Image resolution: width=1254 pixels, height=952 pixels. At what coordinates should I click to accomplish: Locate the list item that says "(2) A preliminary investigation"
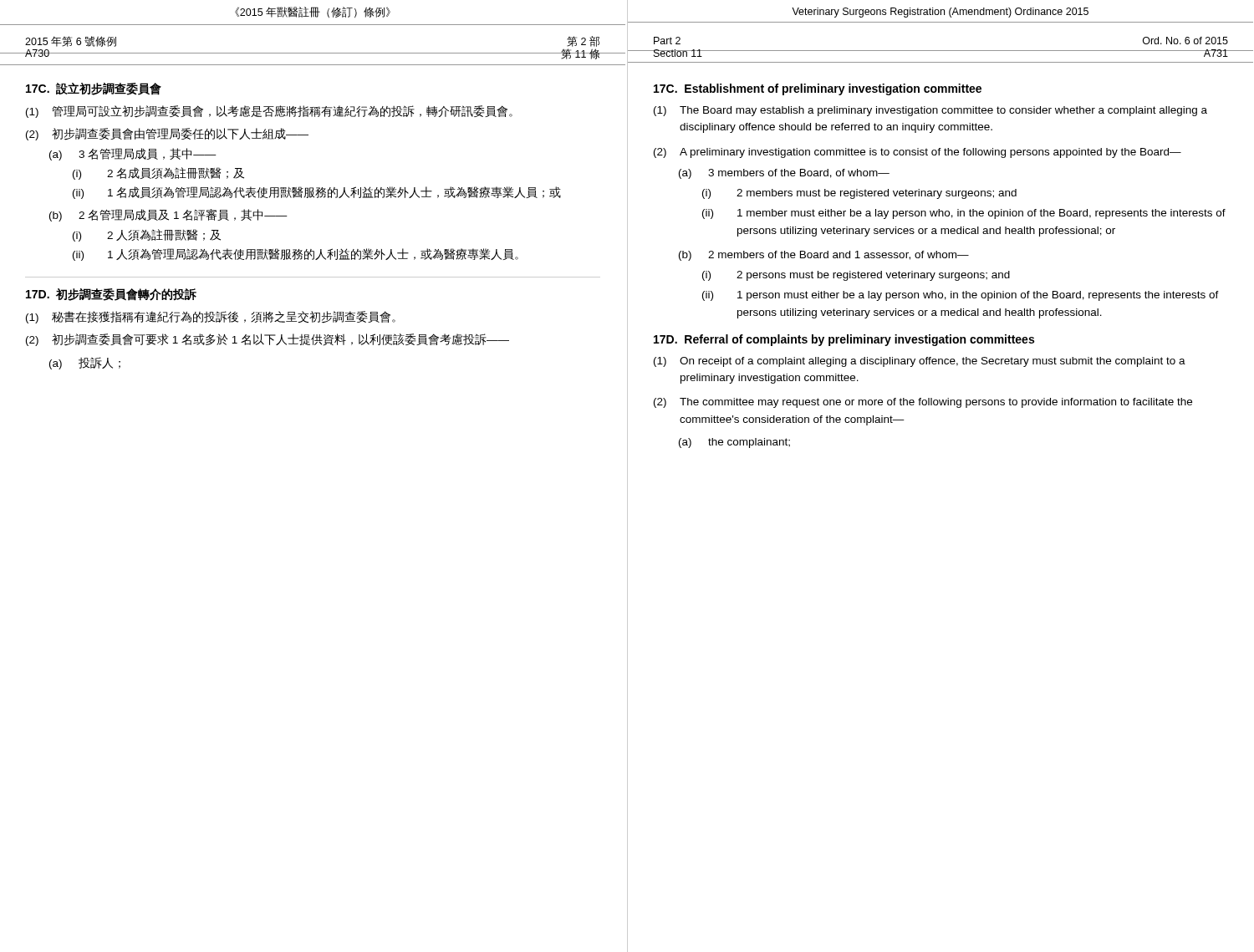click(917, 152)
